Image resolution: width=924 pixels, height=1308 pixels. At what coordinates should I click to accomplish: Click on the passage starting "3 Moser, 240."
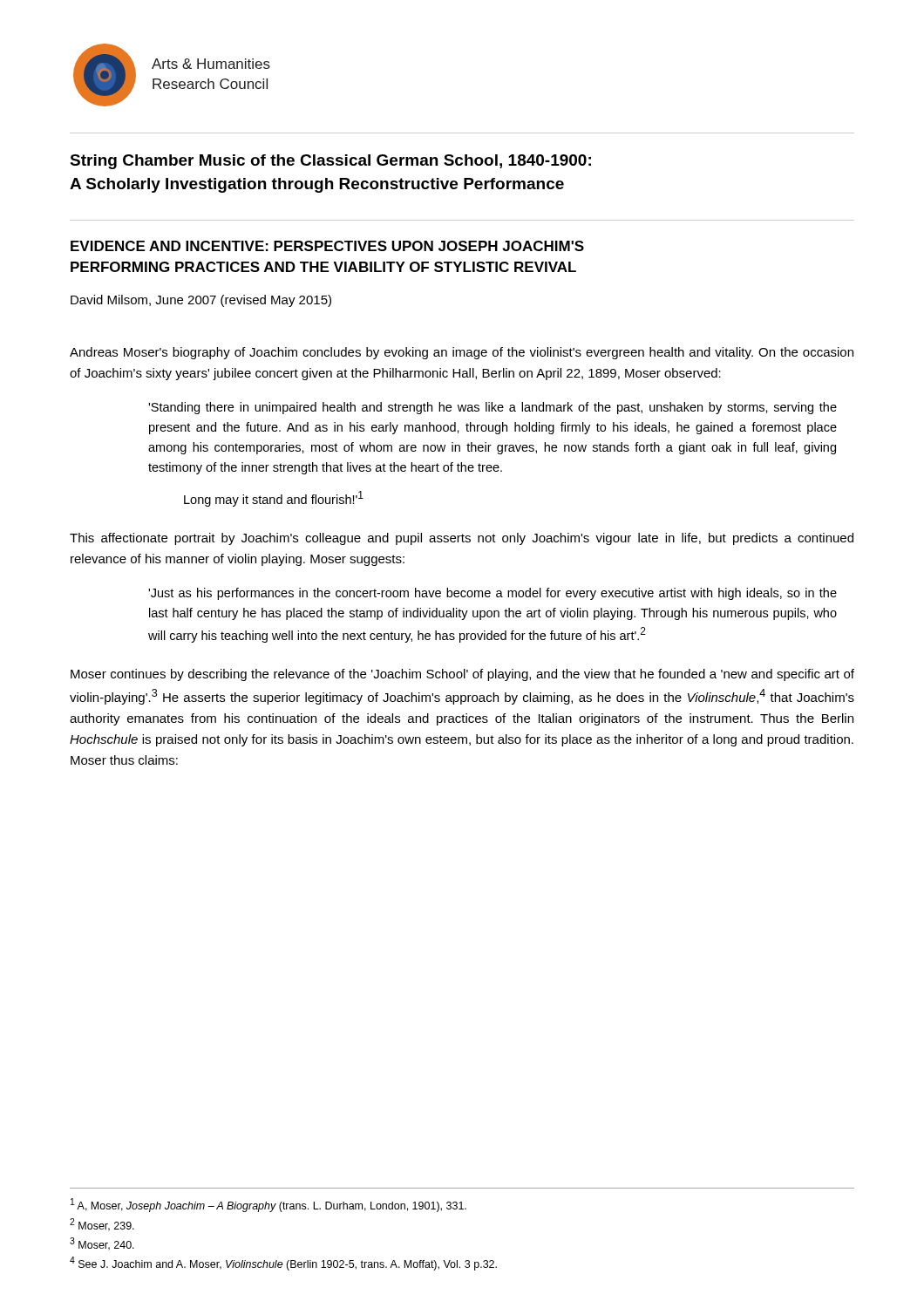point(102,1244)
